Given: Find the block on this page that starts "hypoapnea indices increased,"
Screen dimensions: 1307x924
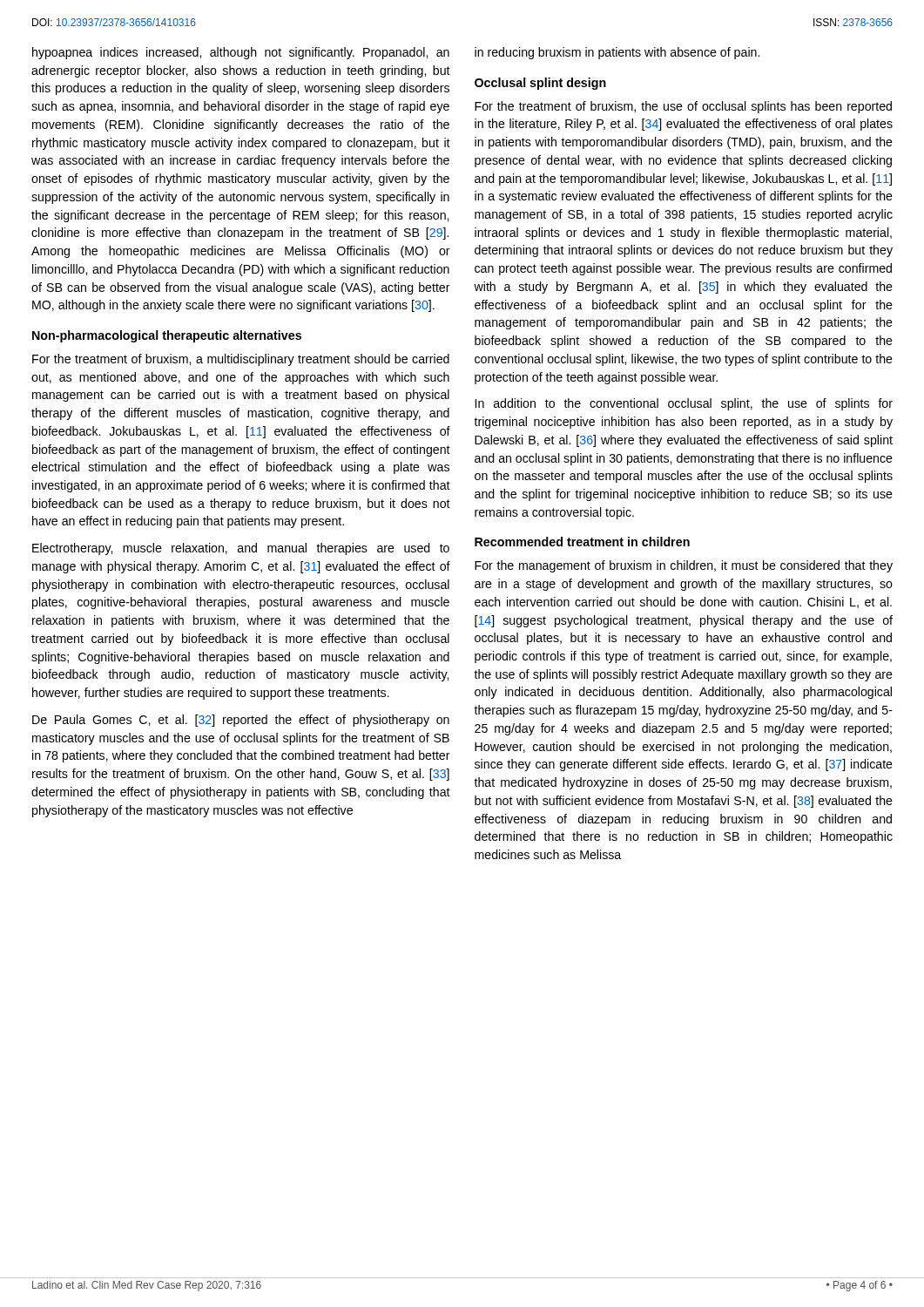Looking at the screenshot, I should click(241, 179).
